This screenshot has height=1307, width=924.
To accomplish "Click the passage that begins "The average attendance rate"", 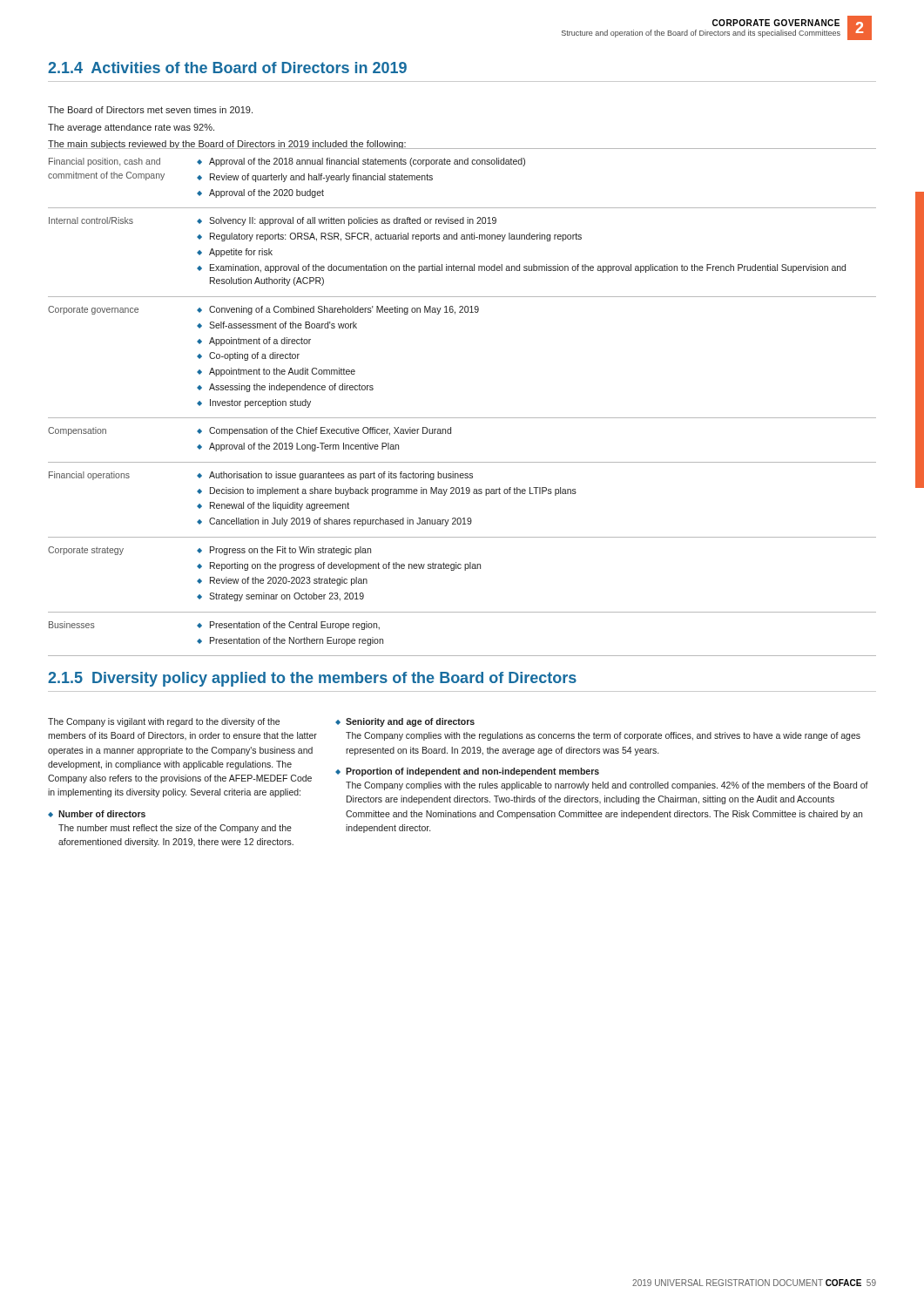I will [131, 128].
